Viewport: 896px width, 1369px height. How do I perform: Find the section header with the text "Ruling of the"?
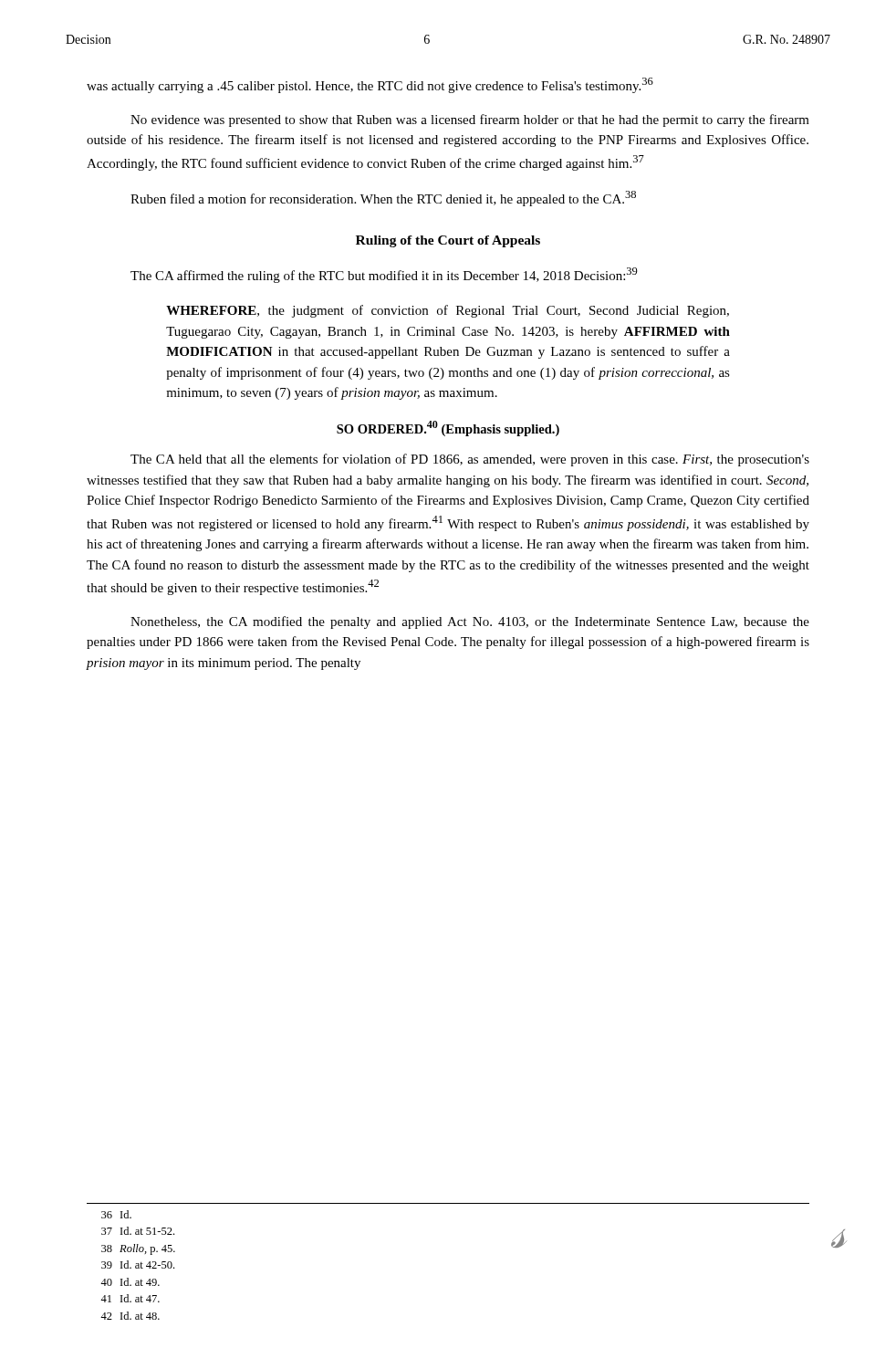[448, 240]
